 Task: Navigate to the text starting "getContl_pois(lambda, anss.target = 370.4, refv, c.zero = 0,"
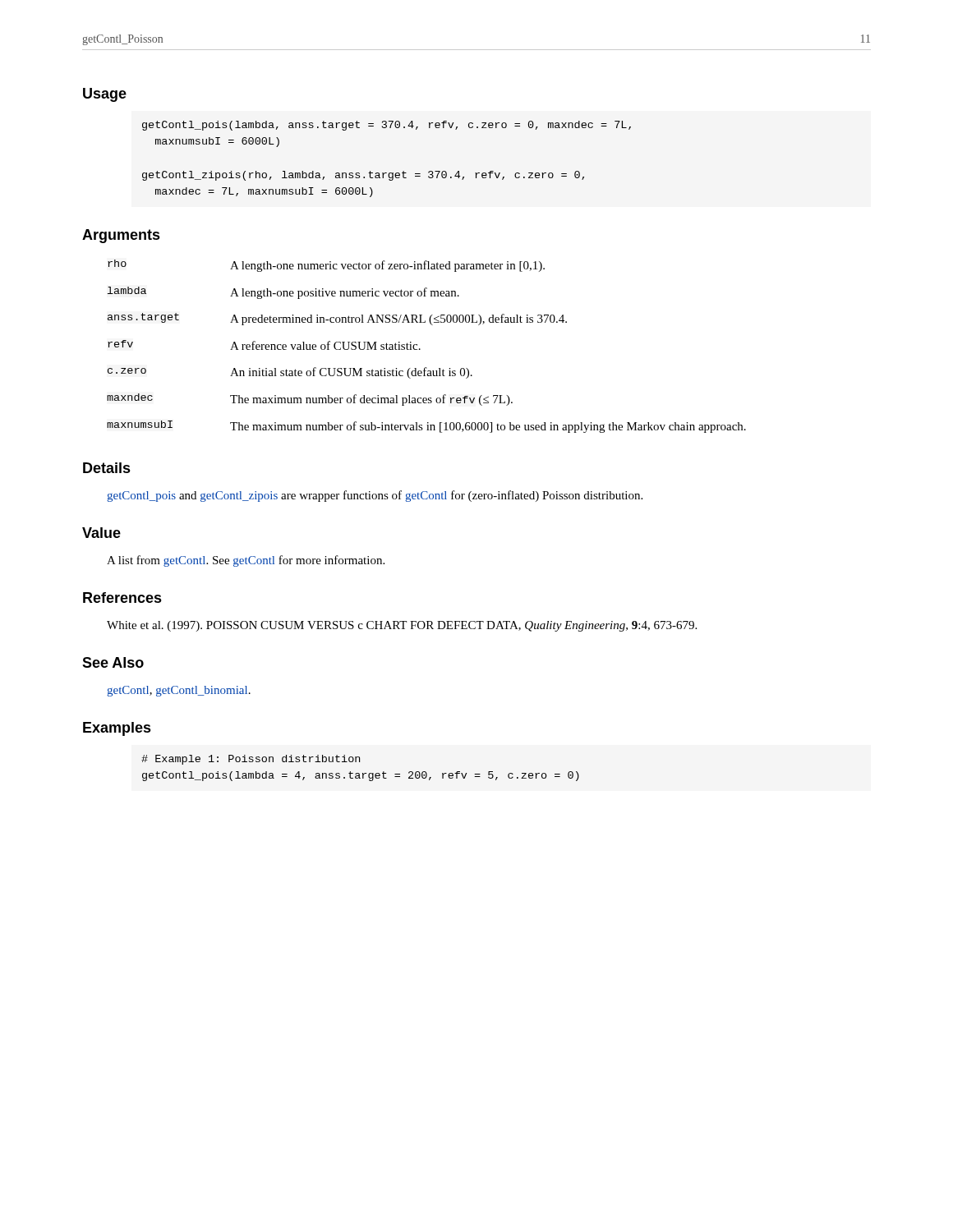tap(387, 126)
